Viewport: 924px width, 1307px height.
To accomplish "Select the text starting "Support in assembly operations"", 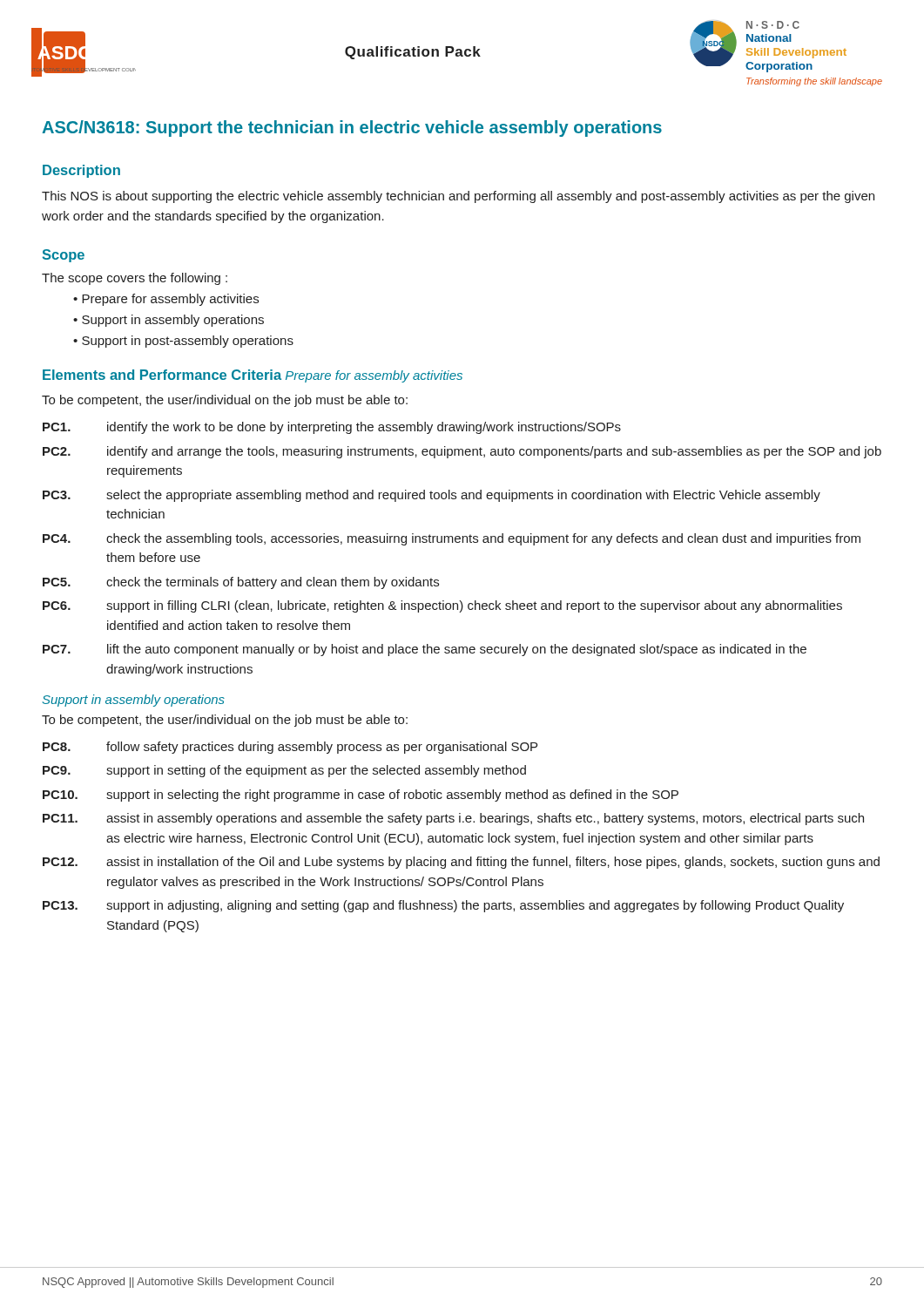I will [133, 699].
